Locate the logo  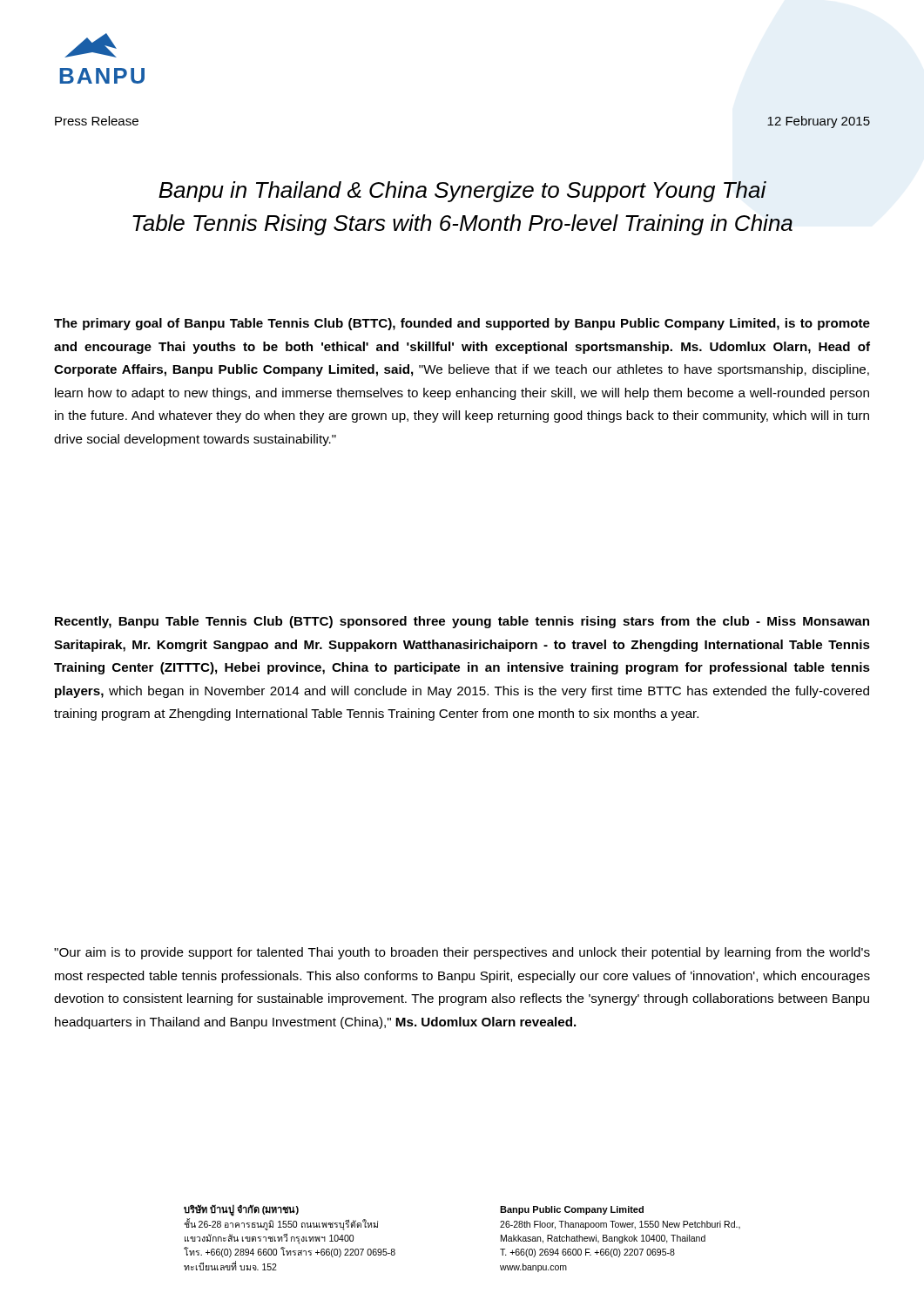tap(111, 65)
